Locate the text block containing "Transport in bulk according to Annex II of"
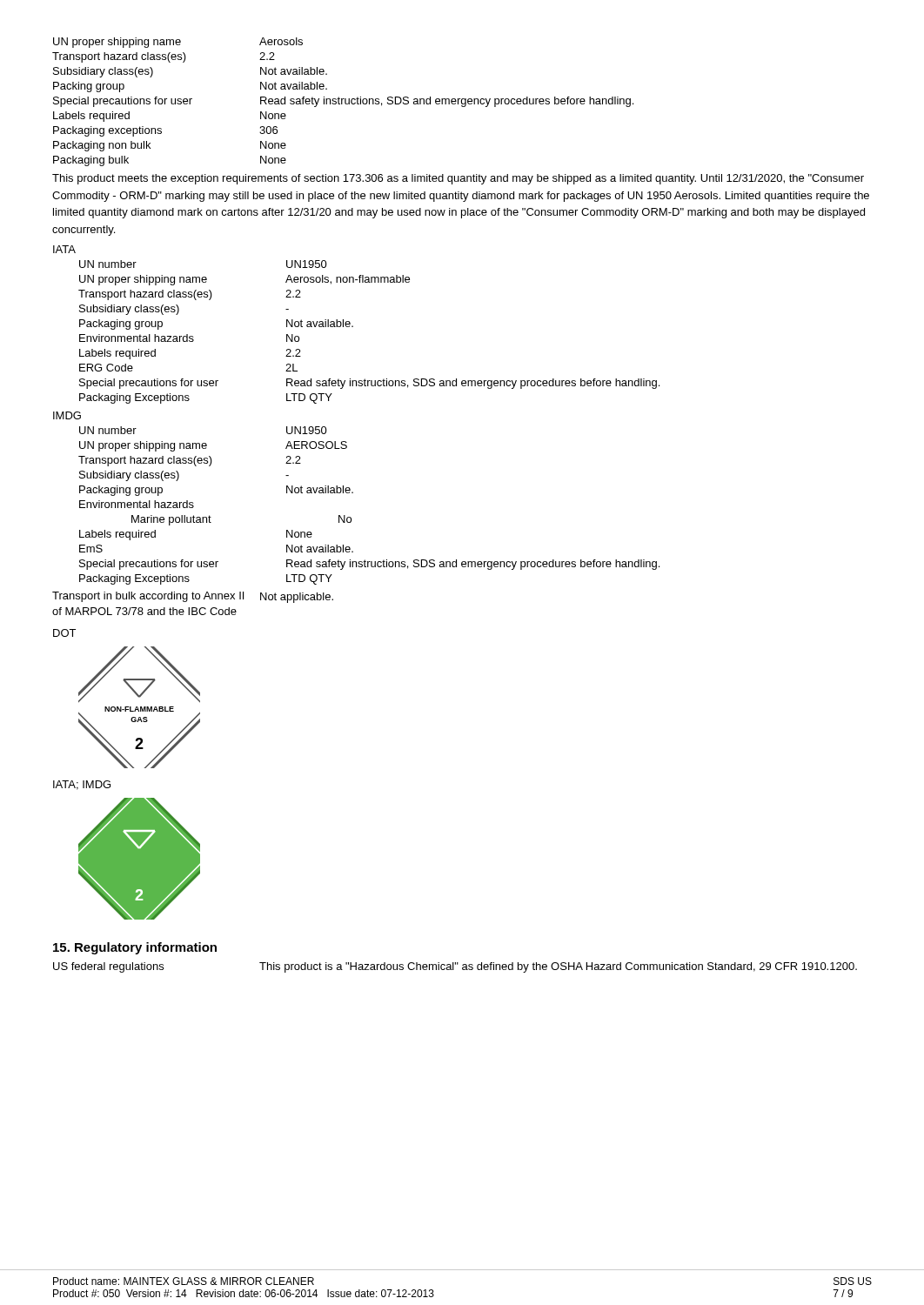The image size is (924, 1305). 193,597
